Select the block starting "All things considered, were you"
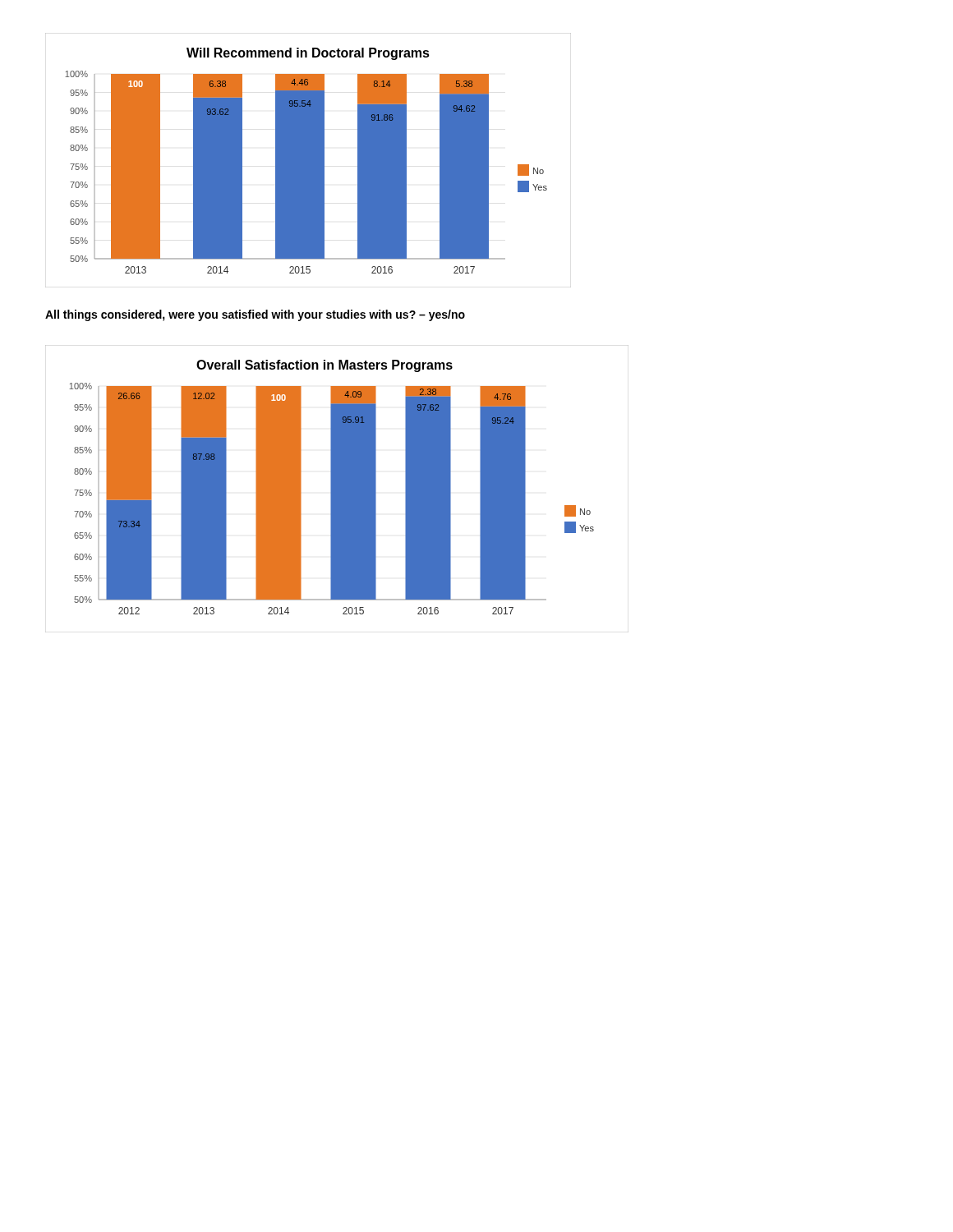Screen dimensions: 1232x953 (255, 315)
